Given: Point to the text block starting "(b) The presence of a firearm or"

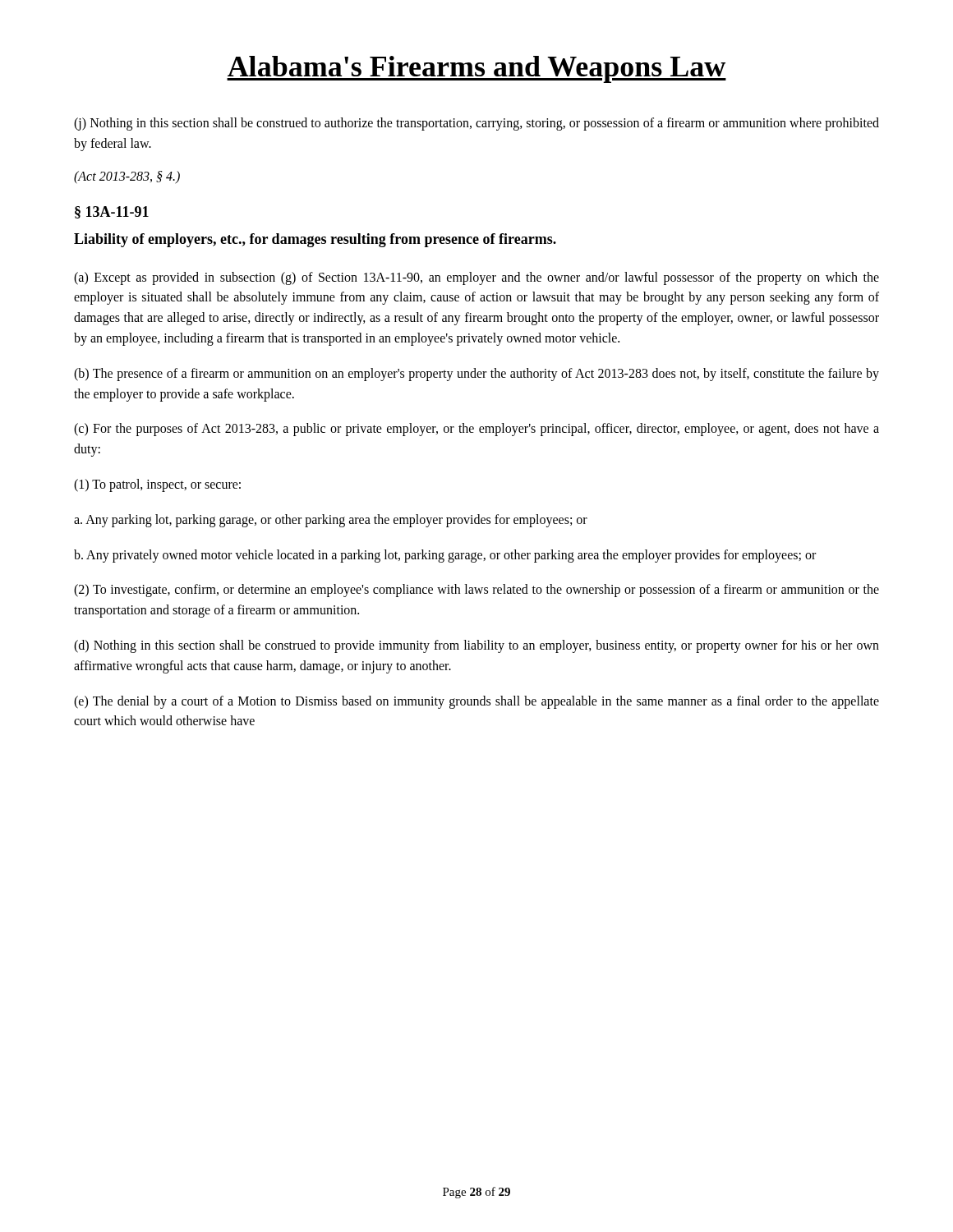Looking at the screenshot, I should click(476, 383).
